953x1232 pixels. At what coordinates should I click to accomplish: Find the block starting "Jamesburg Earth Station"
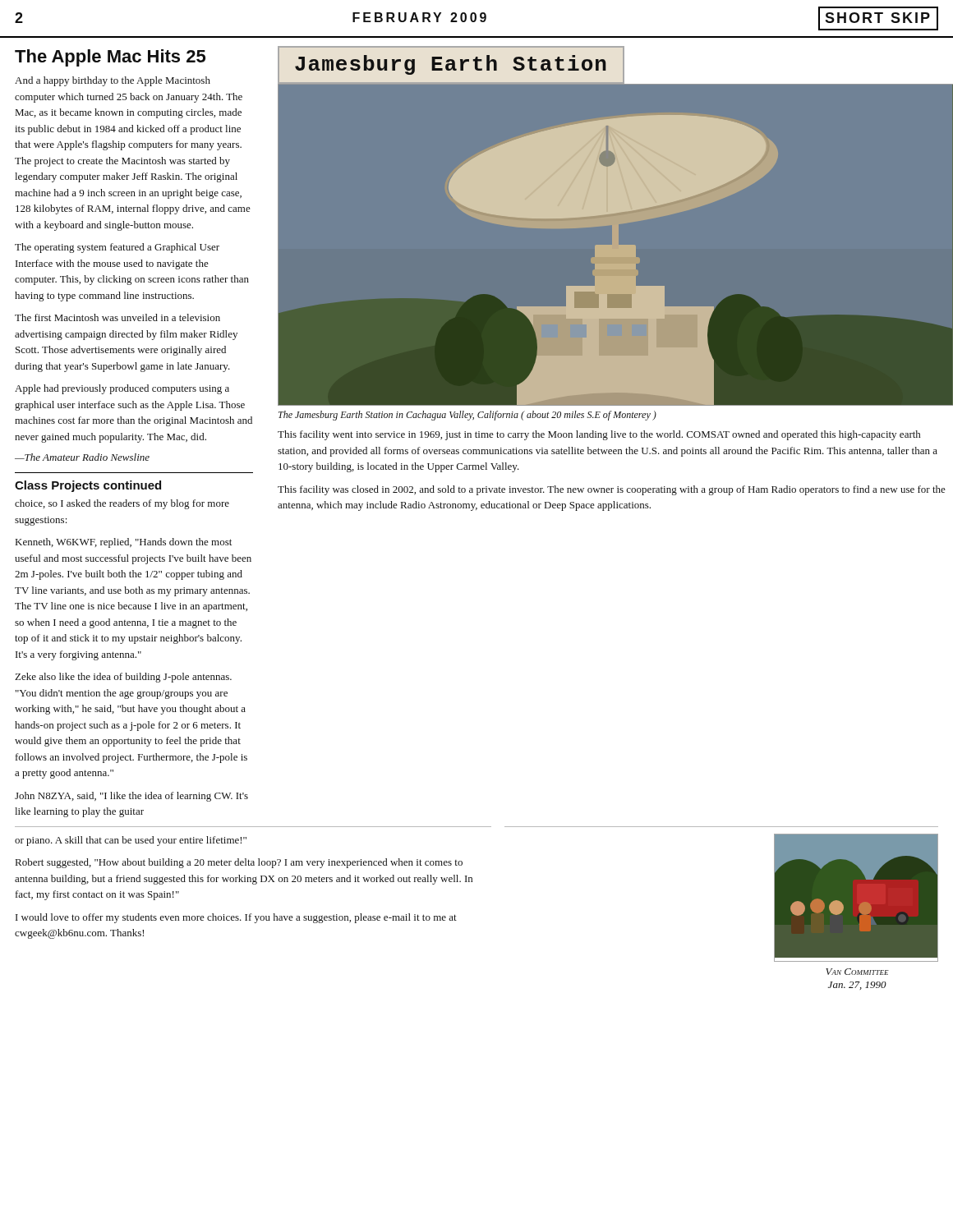(x=451, y=65)
